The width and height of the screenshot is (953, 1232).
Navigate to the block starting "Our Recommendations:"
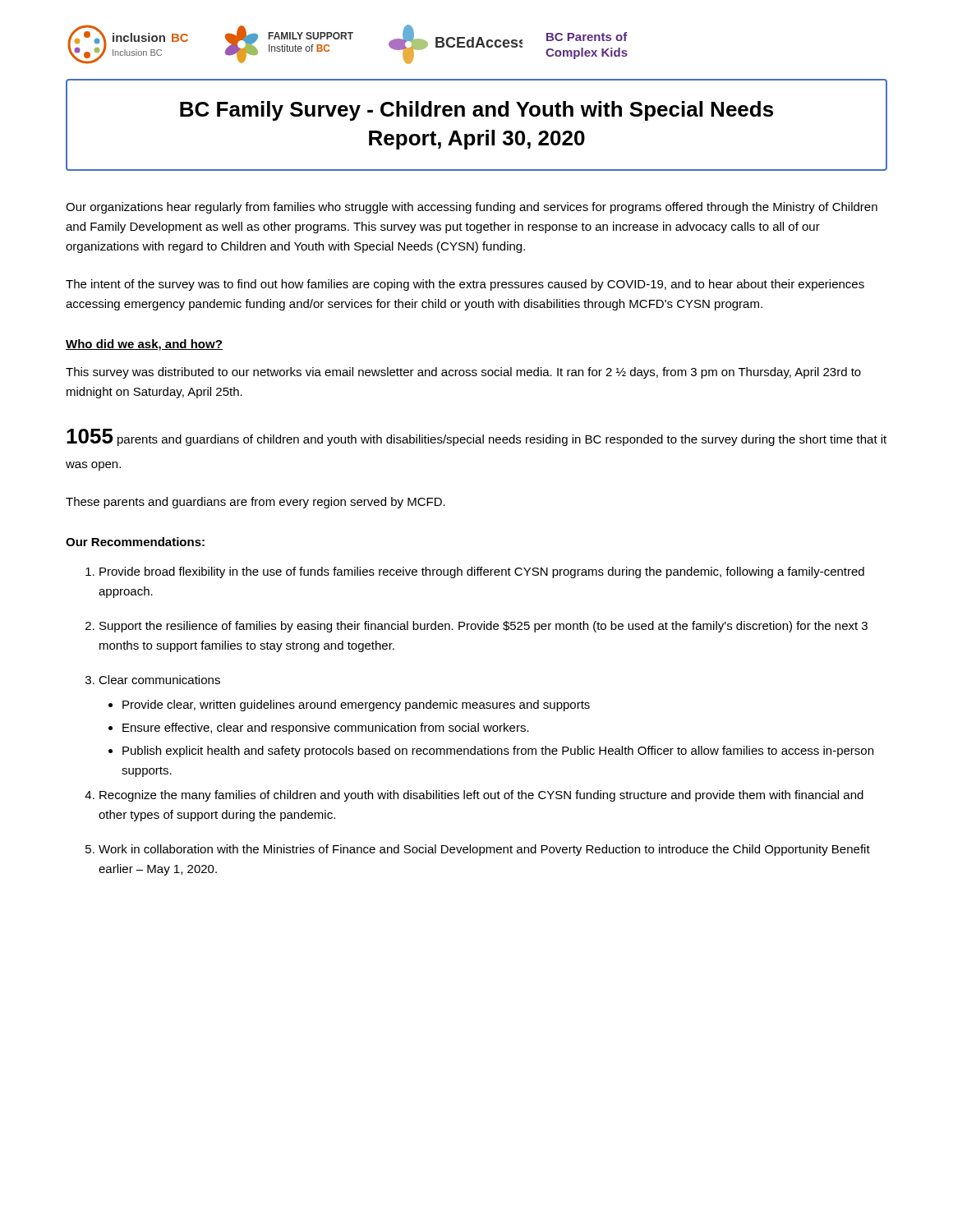(136, 542)
